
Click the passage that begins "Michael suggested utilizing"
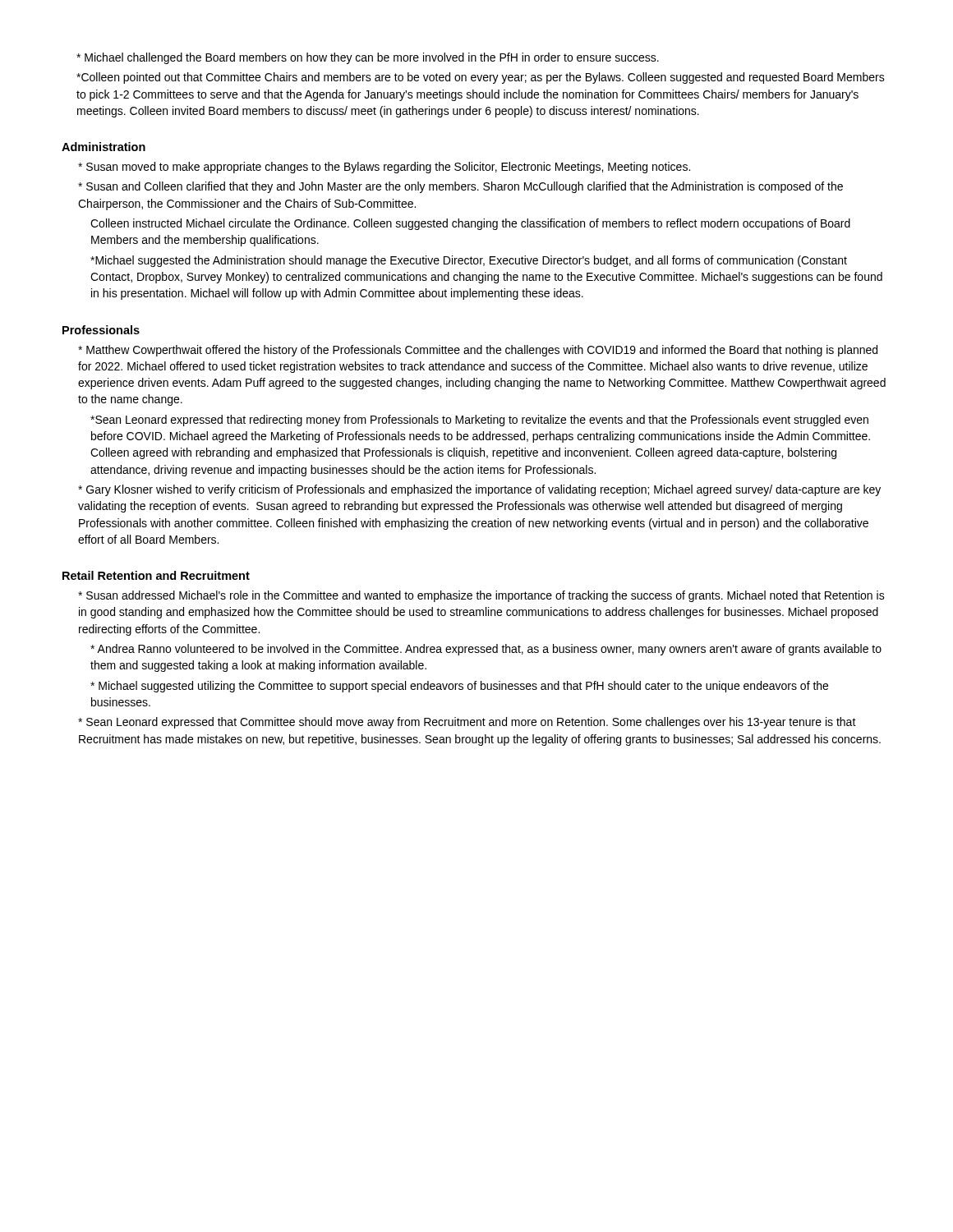[x=460, y=694]
